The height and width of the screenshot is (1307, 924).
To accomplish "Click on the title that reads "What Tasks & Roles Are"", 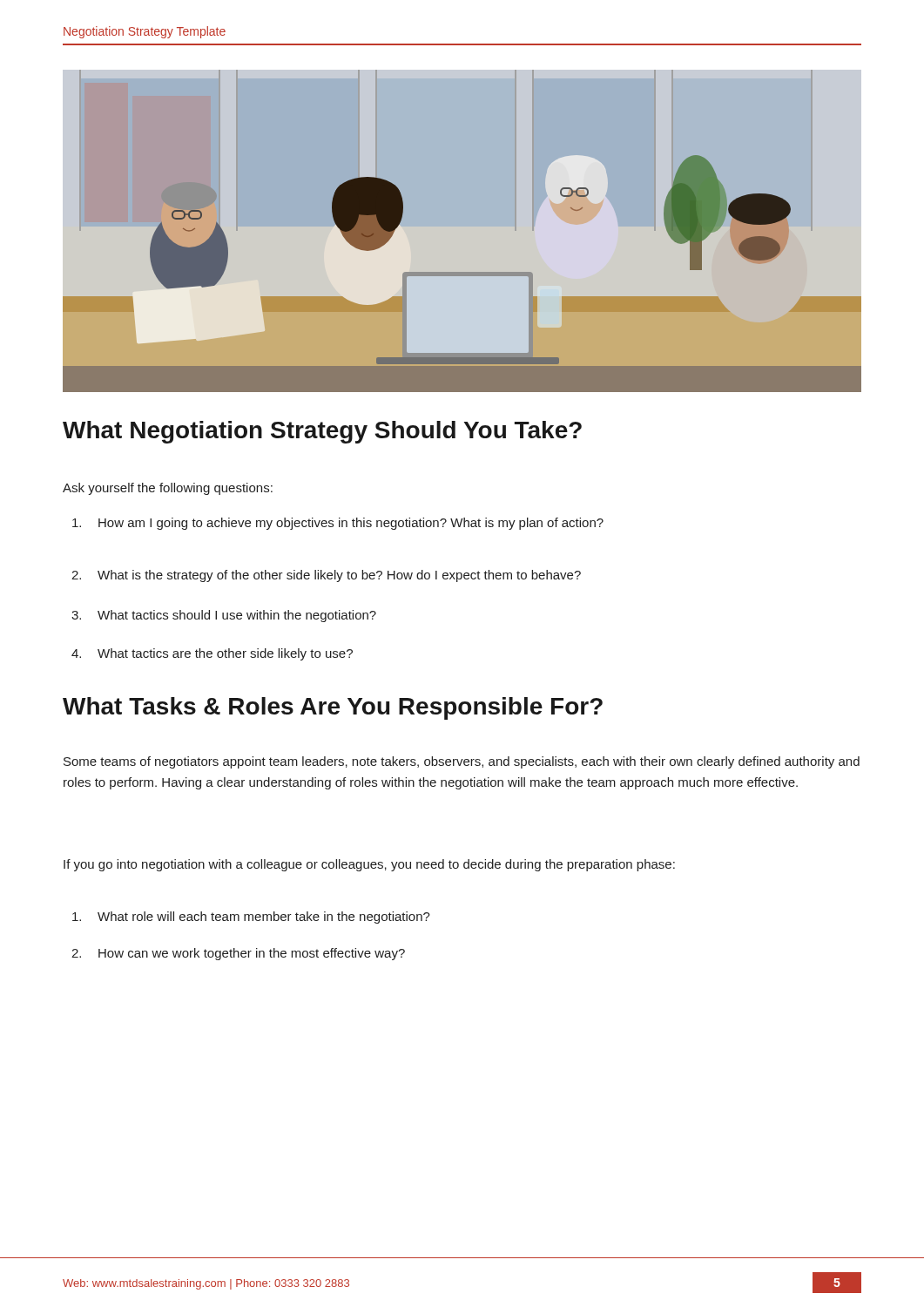I will click(x=462, y=706).
